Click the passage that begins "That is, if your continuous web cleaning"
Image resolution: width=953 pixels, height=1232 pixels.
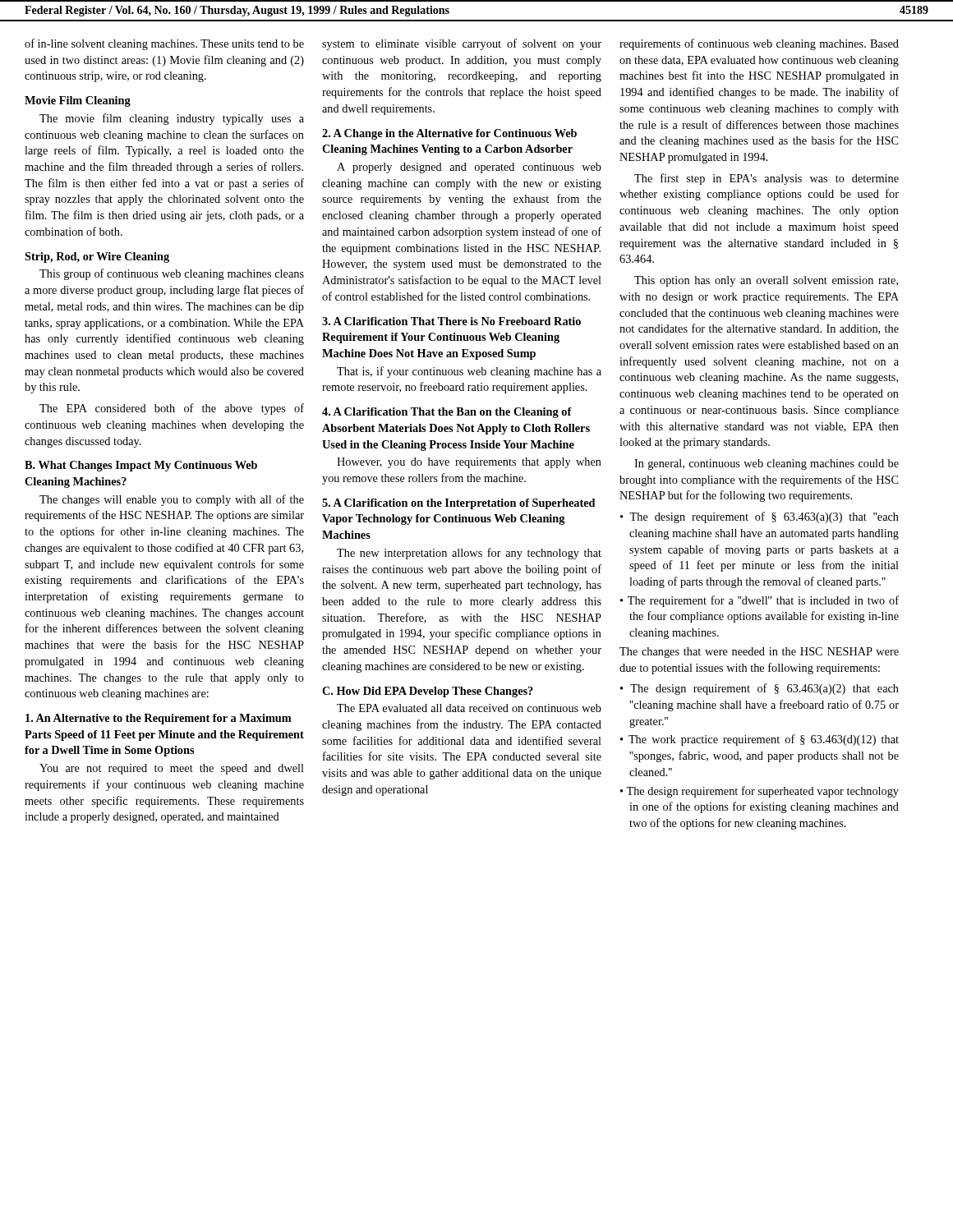(x=462, y=380)
